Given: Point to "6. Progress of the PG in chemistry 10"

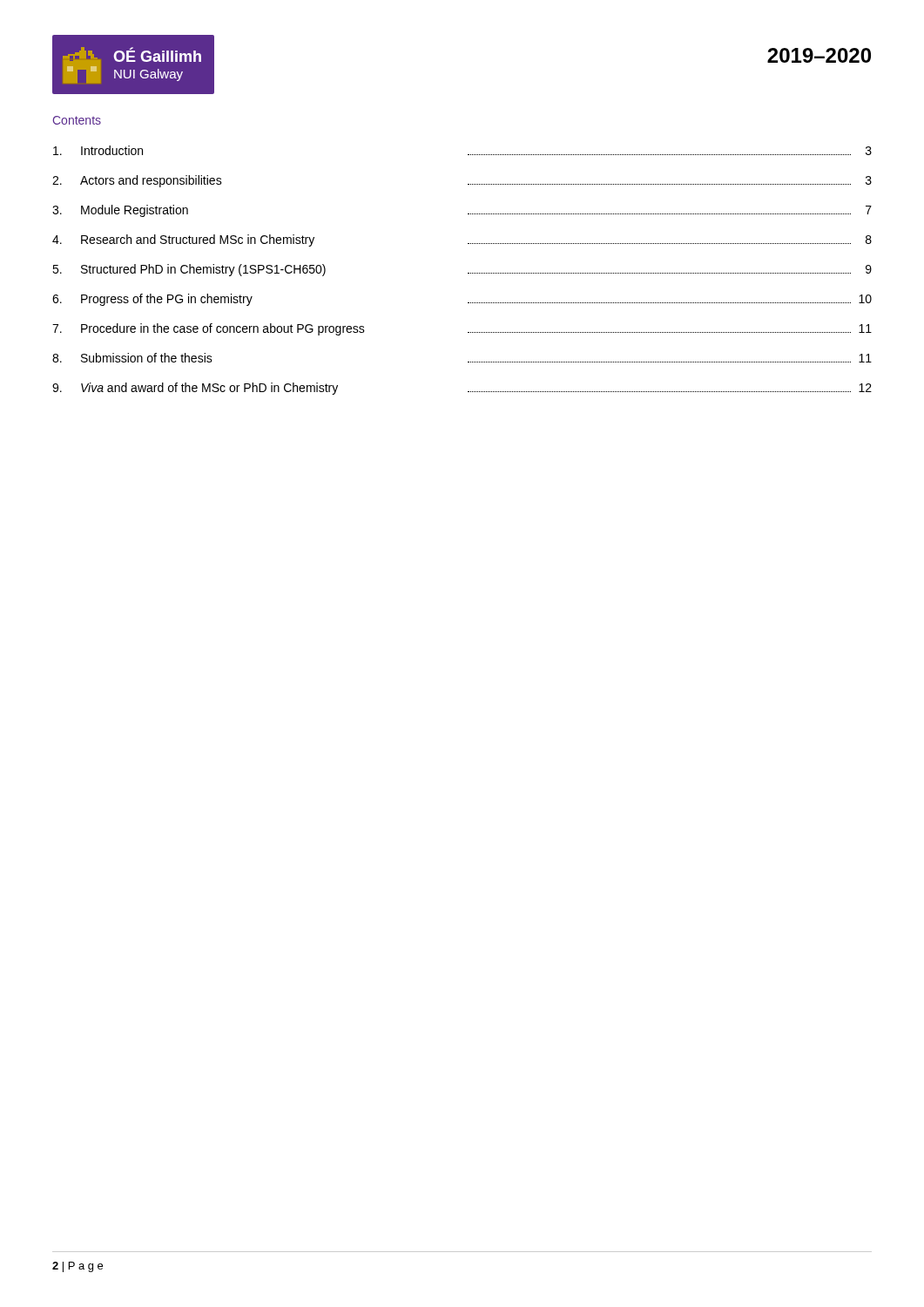Looking at the screenshot, I should (462, 299).
